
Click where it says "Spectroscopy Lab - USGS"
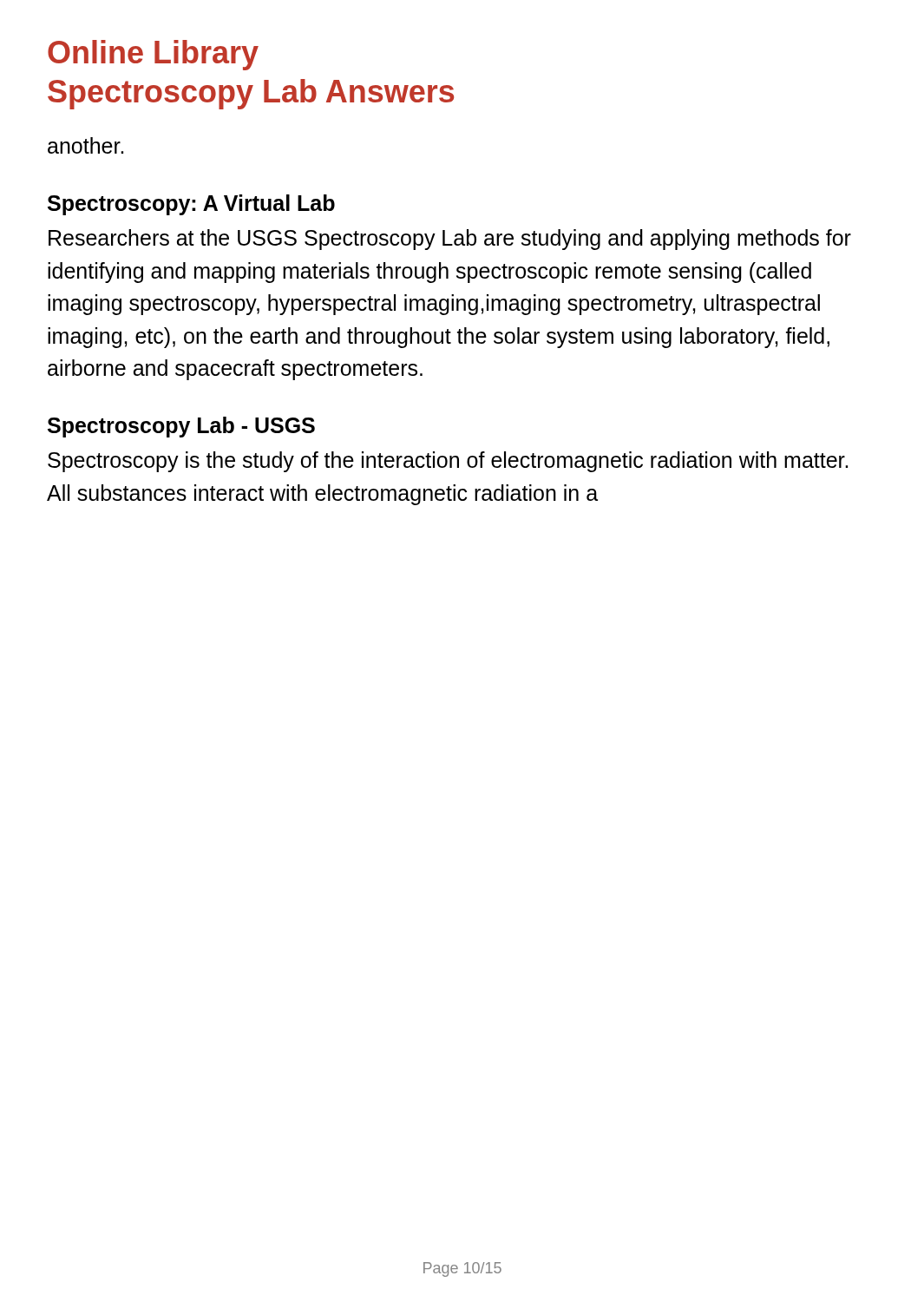tap(181, 425)
